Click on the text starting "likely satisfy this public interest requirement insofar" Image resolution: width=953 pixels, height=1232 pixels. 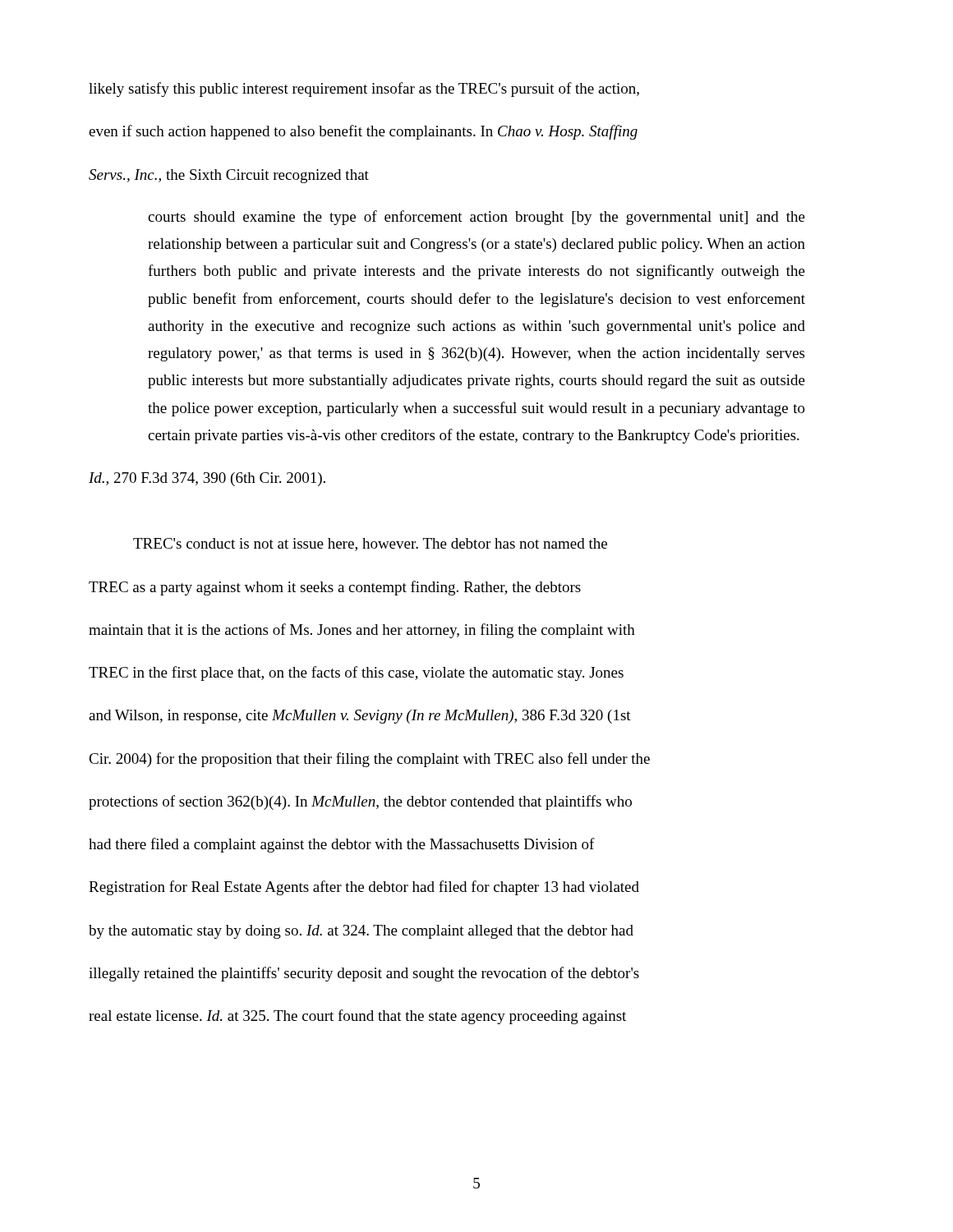(476, 262)
